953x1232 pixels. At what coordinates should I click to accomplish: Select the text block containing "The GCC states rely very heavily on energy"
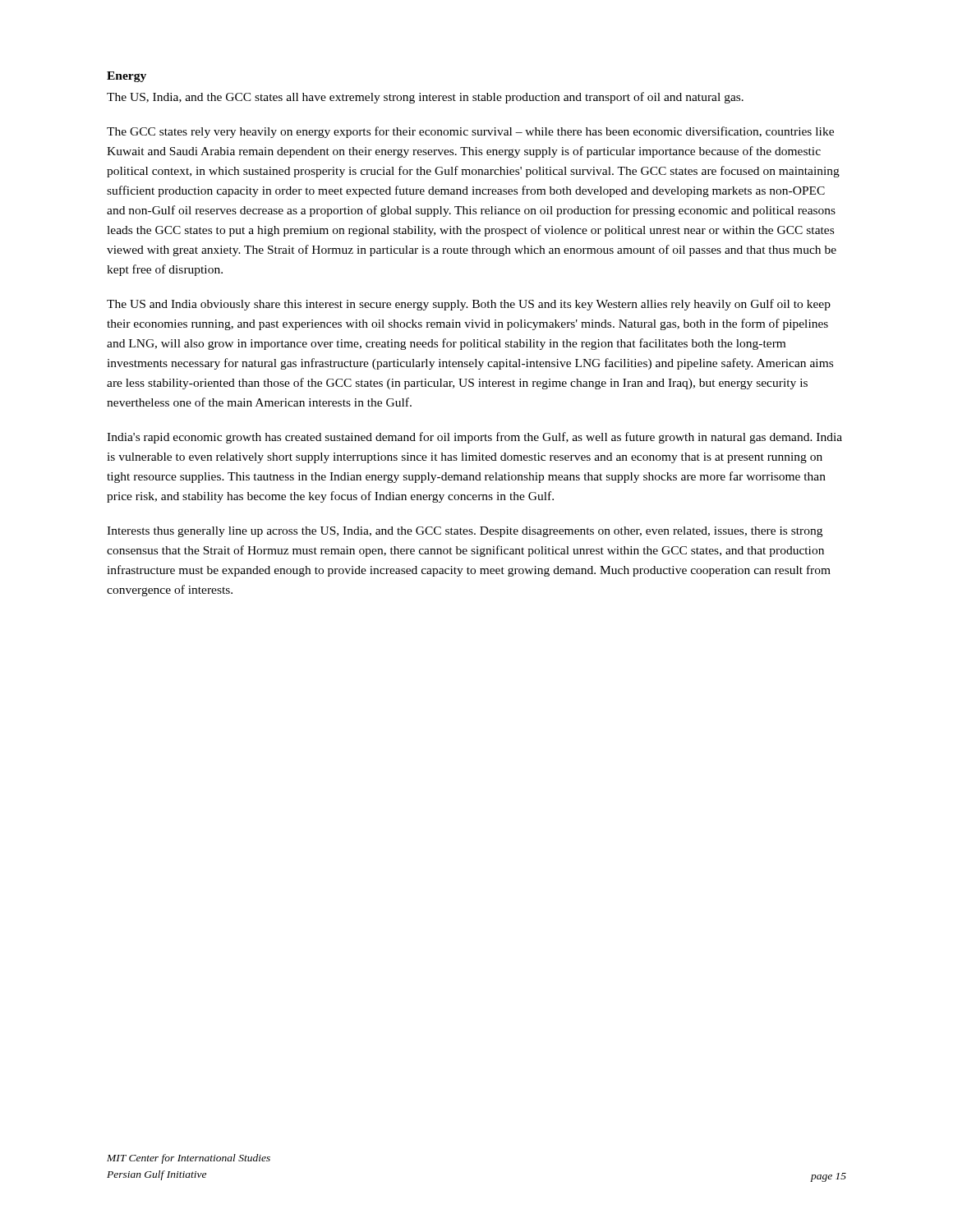click(x=476, y=201)
